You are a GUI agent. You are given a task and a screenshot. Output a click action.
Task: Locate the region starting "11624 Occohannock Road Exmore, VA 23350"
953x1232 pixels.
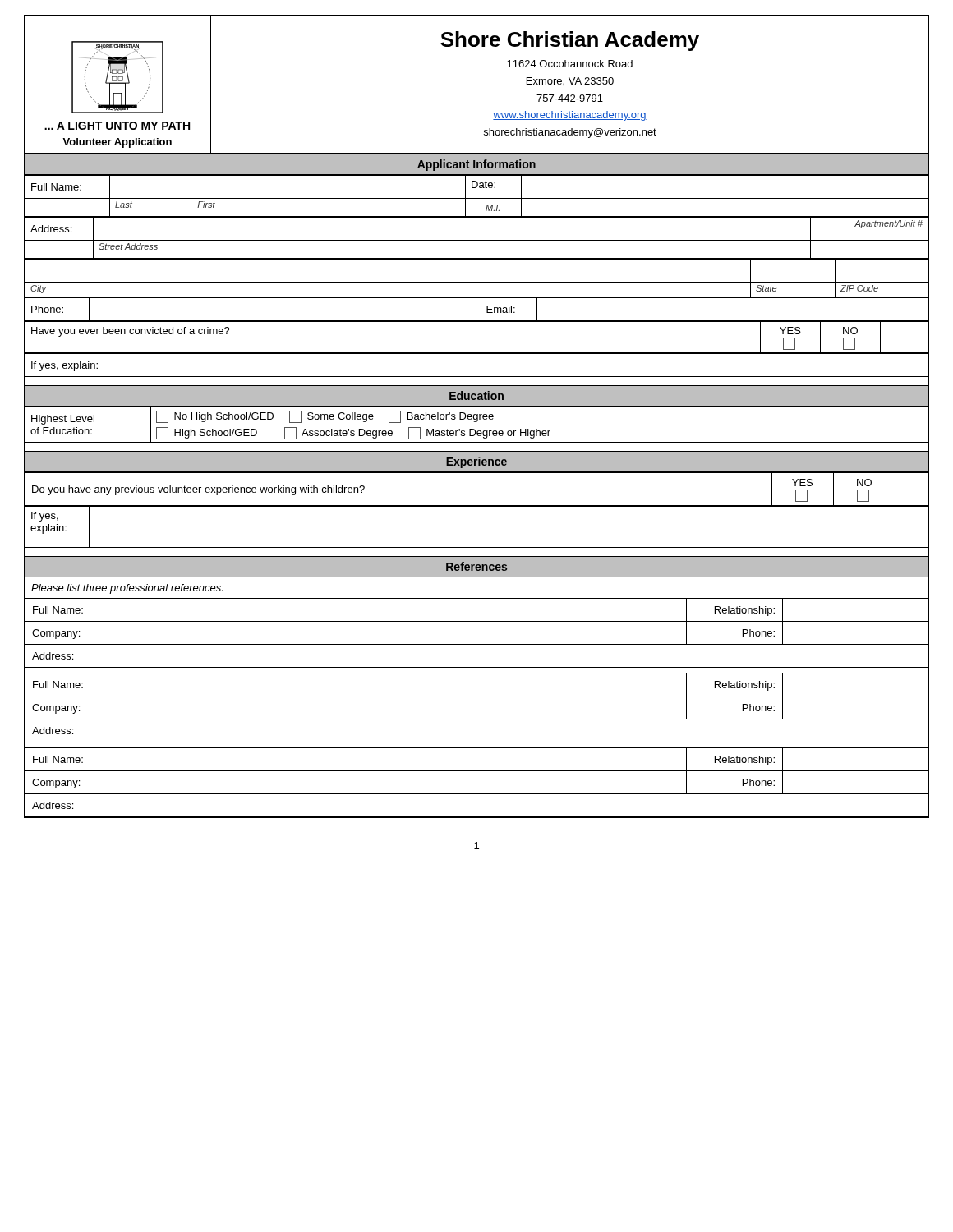point(570,98)
